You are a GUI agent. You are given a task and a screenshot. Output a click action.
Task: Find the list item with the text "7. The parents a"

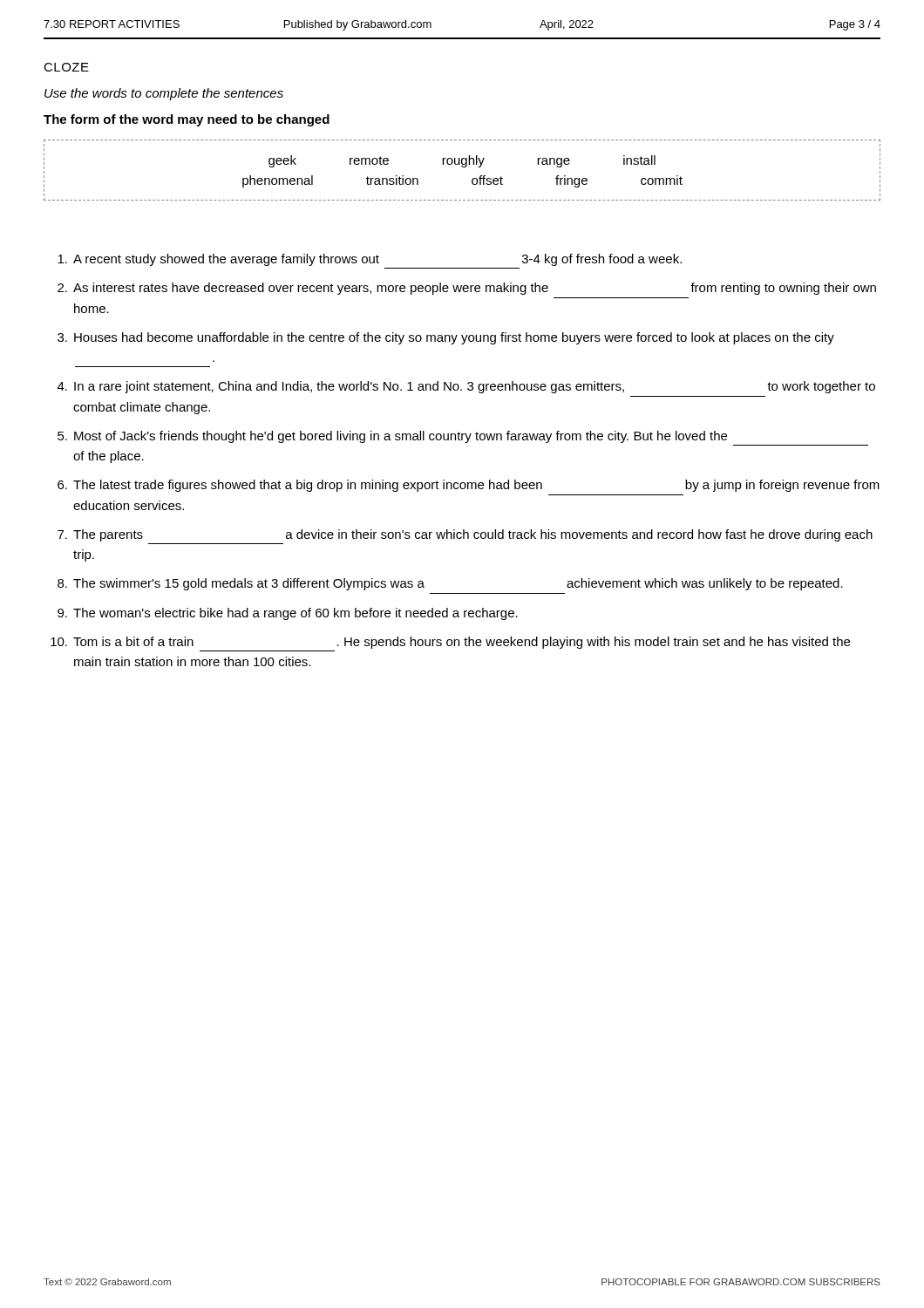462,544
